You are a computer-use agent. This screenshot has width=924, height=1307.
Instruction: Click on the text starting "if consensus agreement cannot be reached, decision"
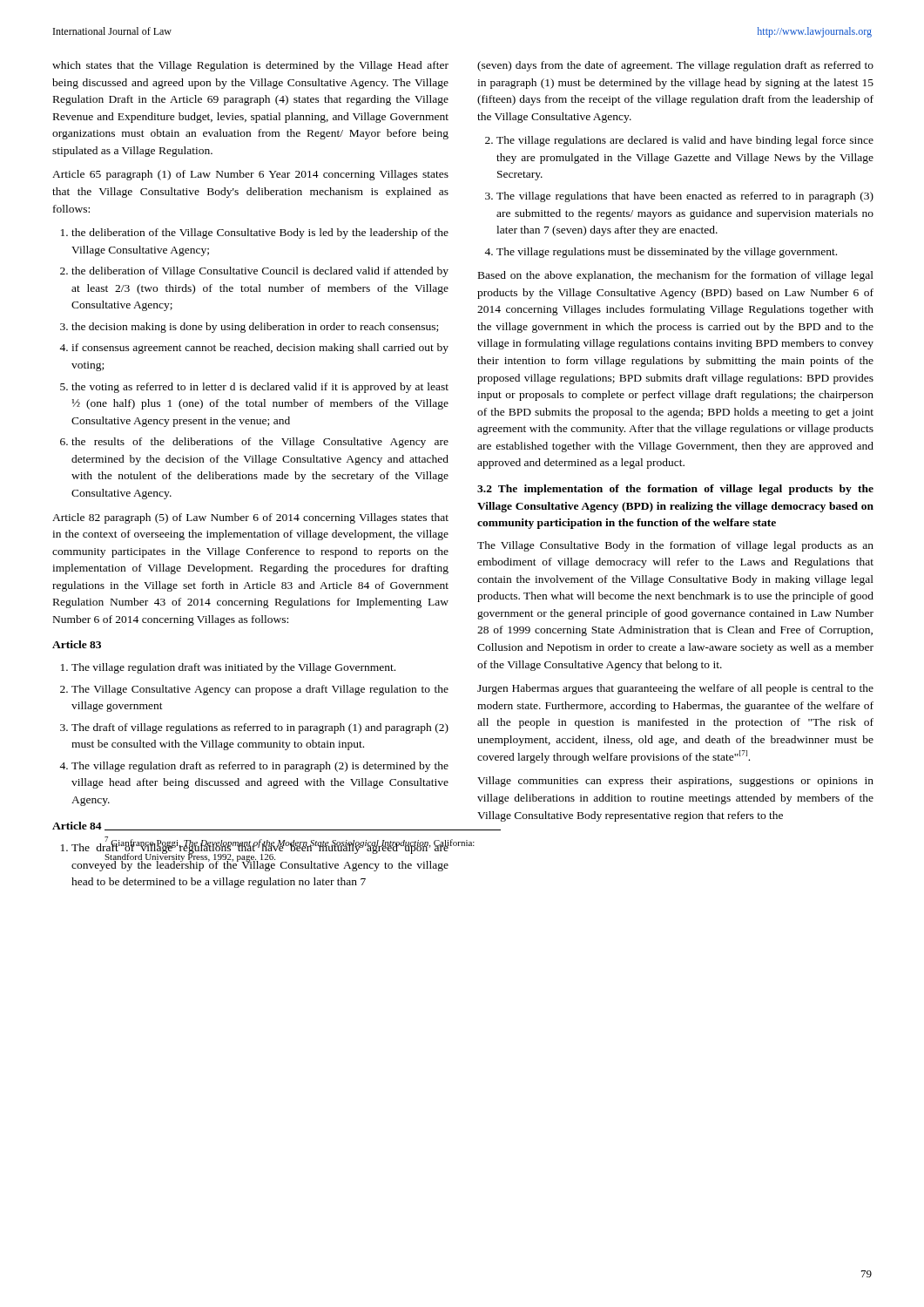(x=260, y=356)
